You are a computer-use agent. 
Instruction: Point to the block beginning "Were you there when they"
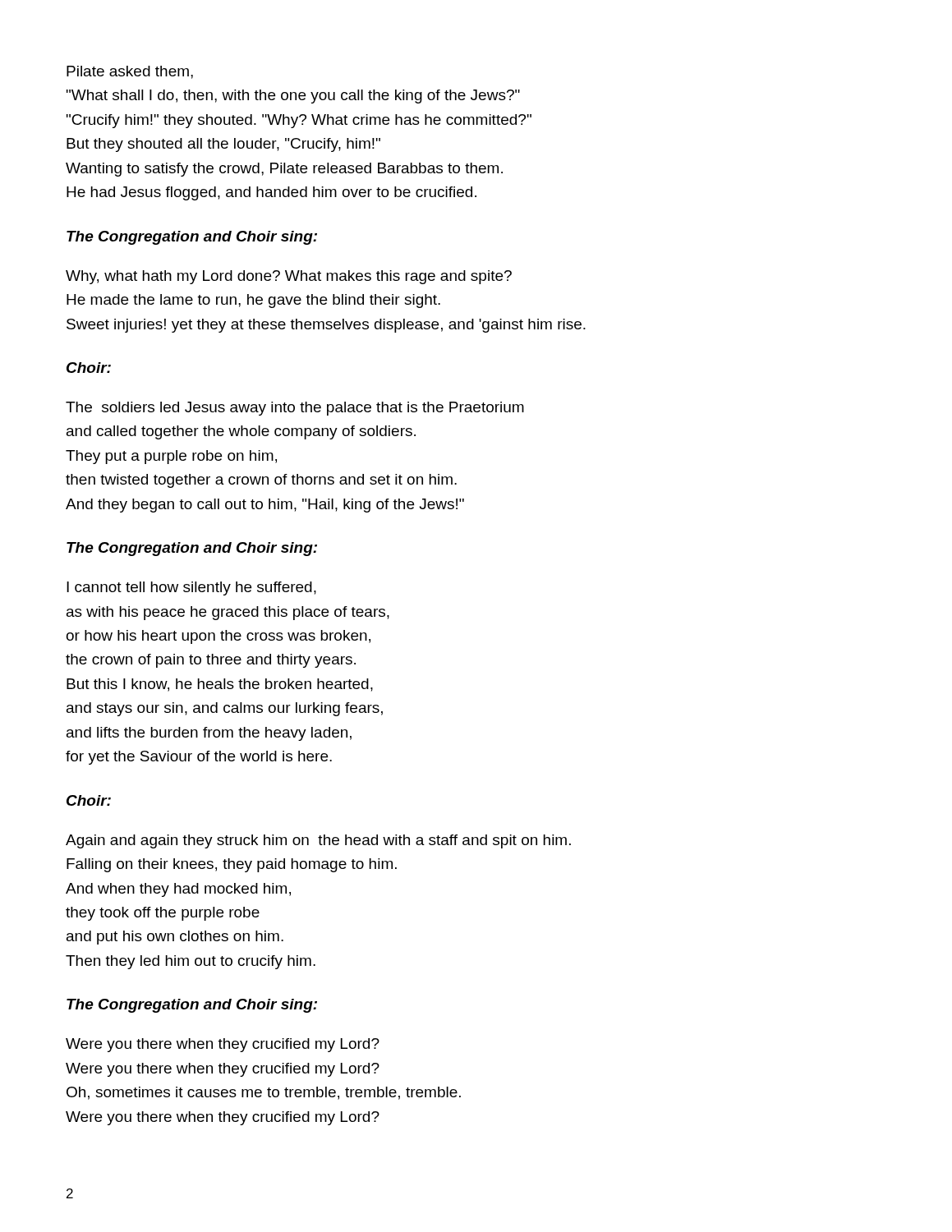point(264,1080)
